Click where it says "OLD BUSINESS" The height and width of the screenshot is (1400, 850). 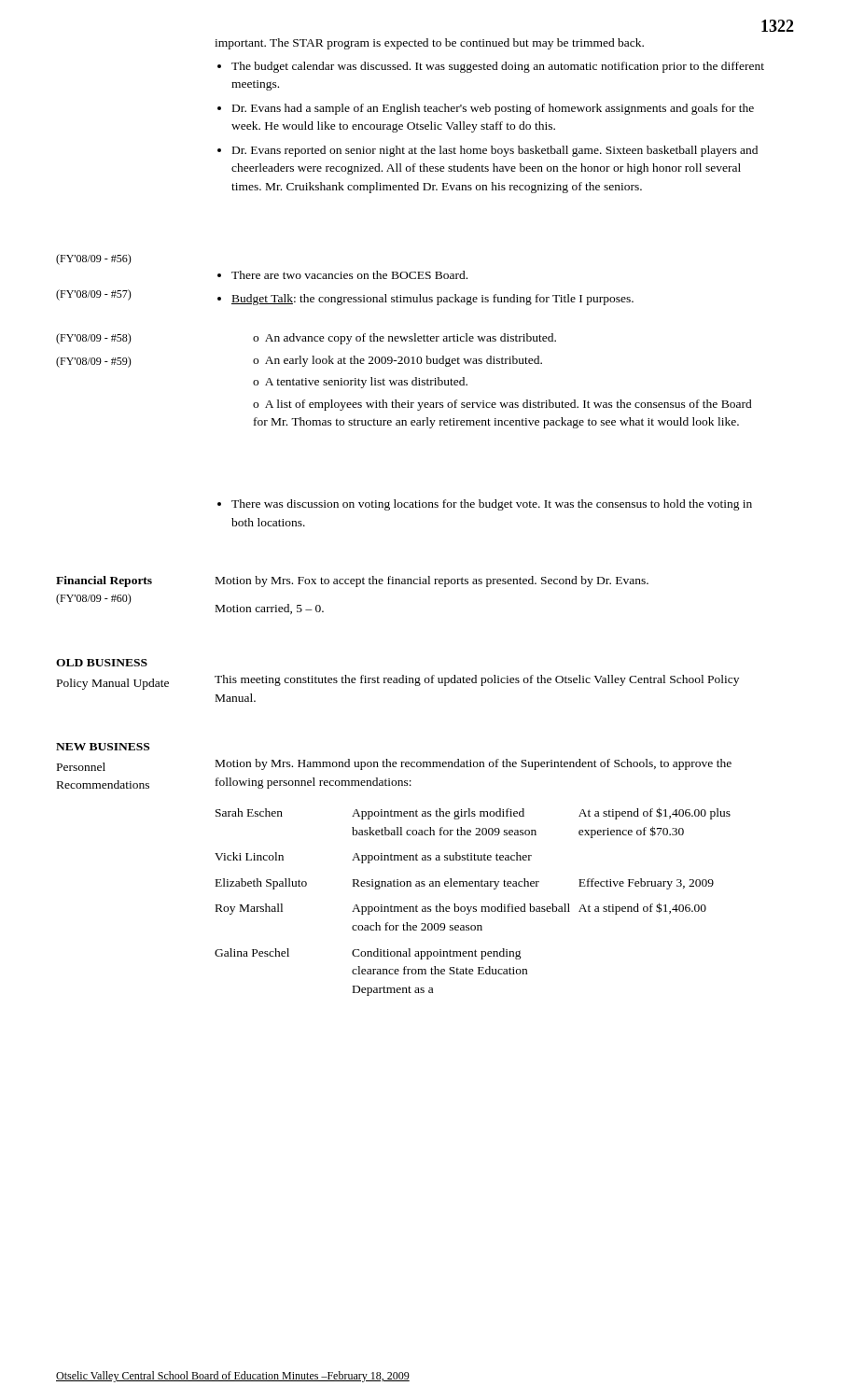tap(102, 662)
